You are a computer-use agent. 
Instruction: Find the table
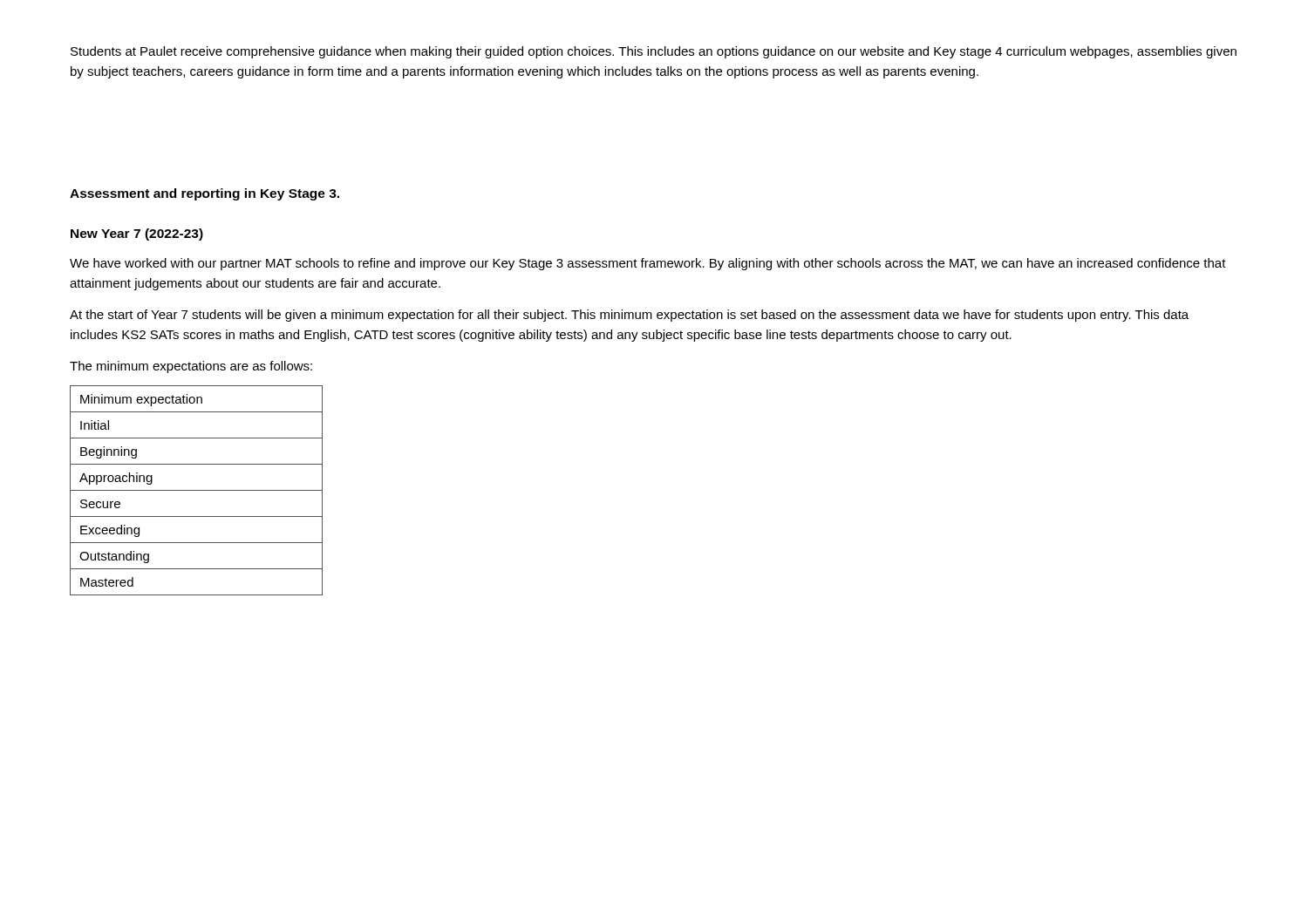point(654,490)
